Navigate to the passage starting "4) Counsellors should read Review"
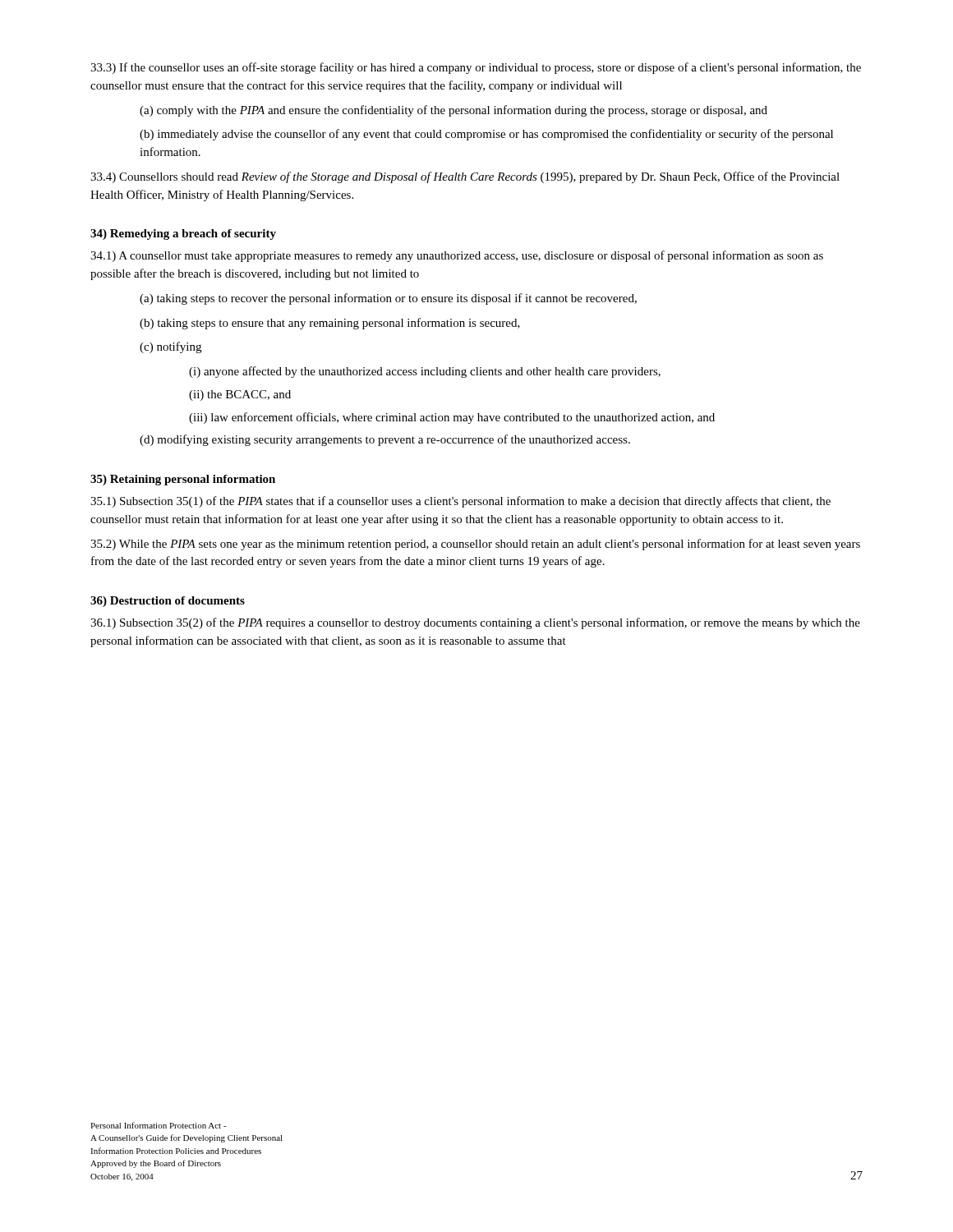The width and height of the screenshot is (953, 1232). click(x=476, y=186)
